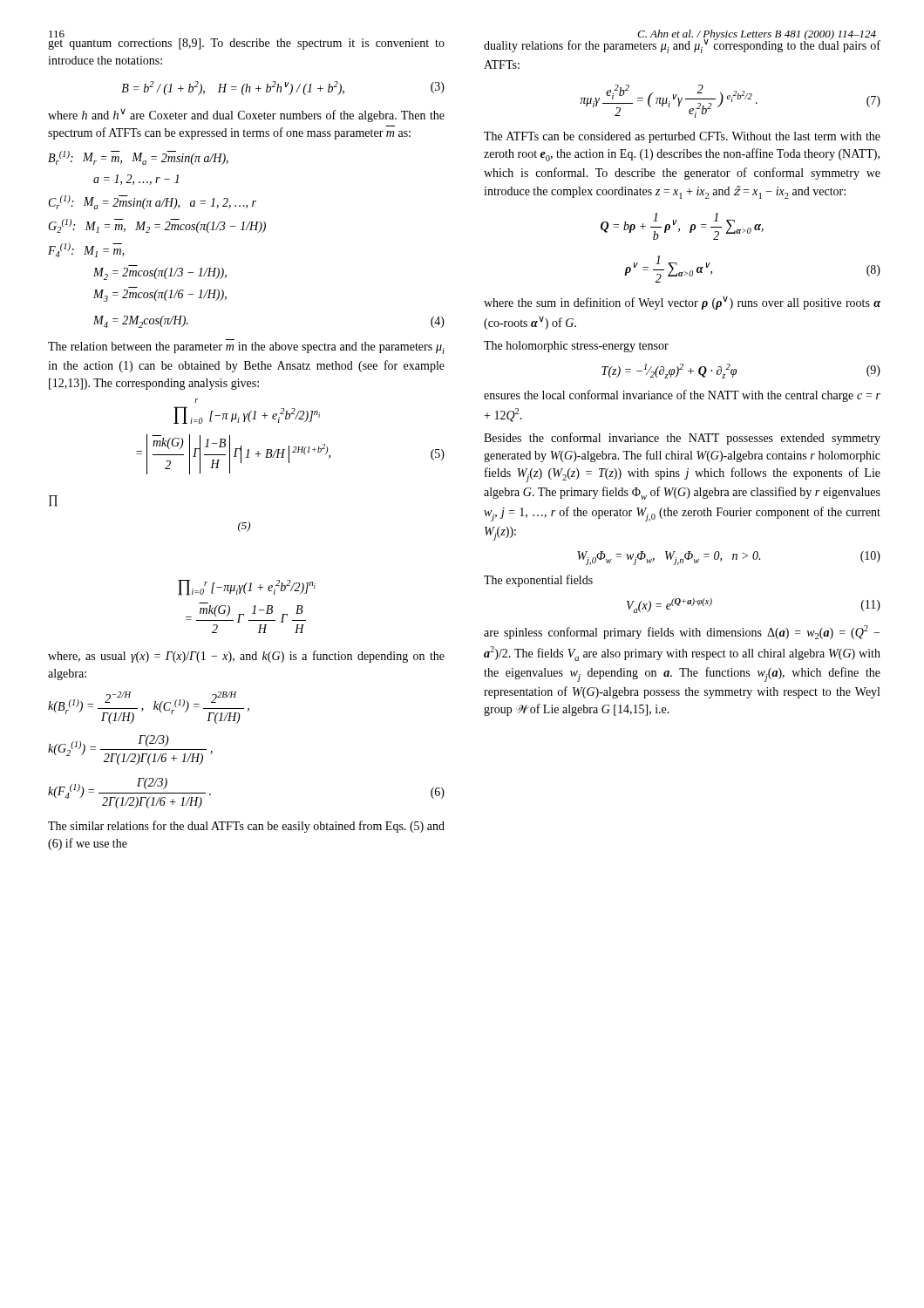Navigate to the text starting "get quantum corrections [8,9]."
Image resolution: width=924 pixels, height=1308 pixels.
point(246,53)
